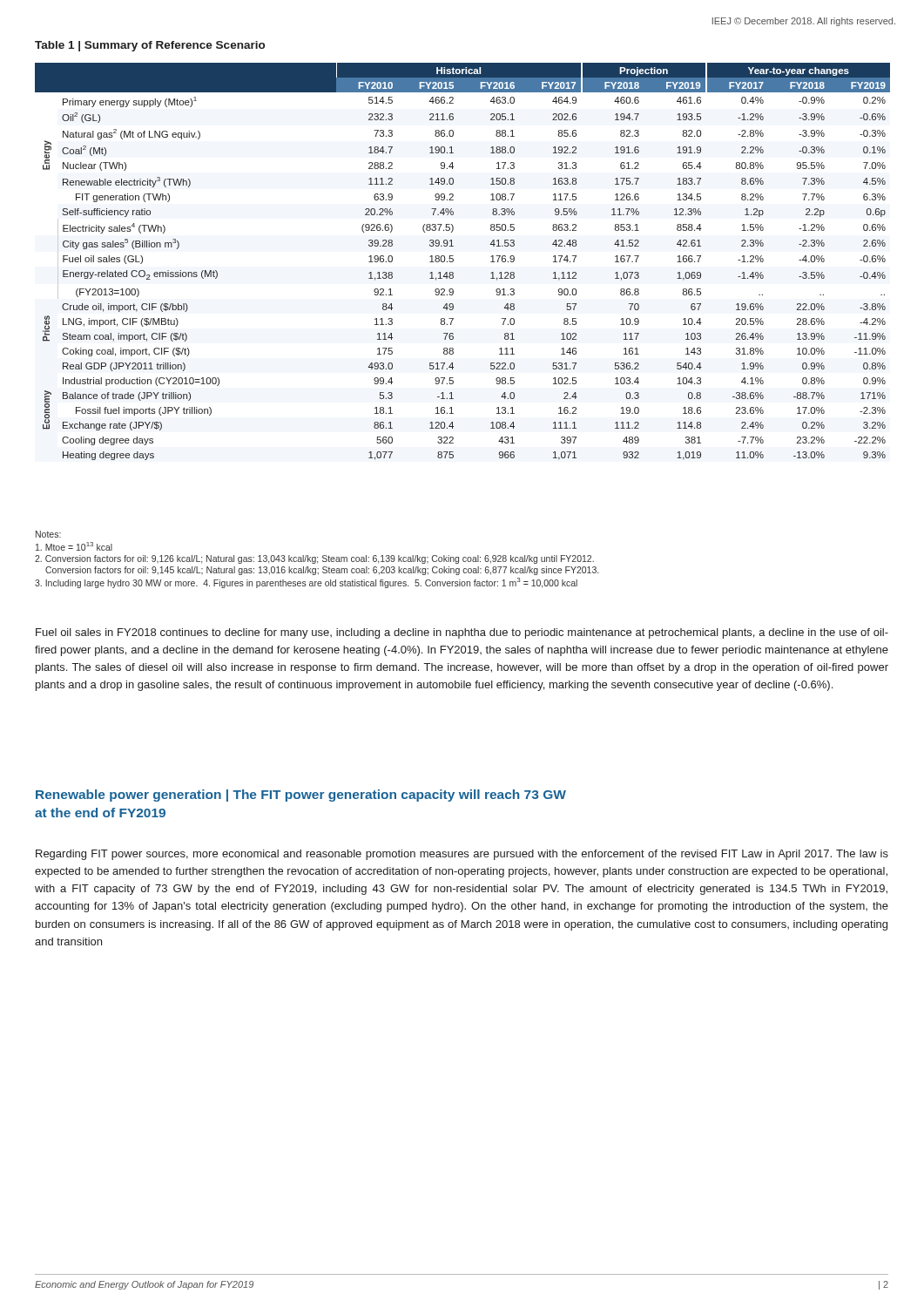Where is the caption that starts "Table 1 | Summary of Reference"?
Image resolution: width=924 pixels, height=1307 pixels.
[150, 45]
